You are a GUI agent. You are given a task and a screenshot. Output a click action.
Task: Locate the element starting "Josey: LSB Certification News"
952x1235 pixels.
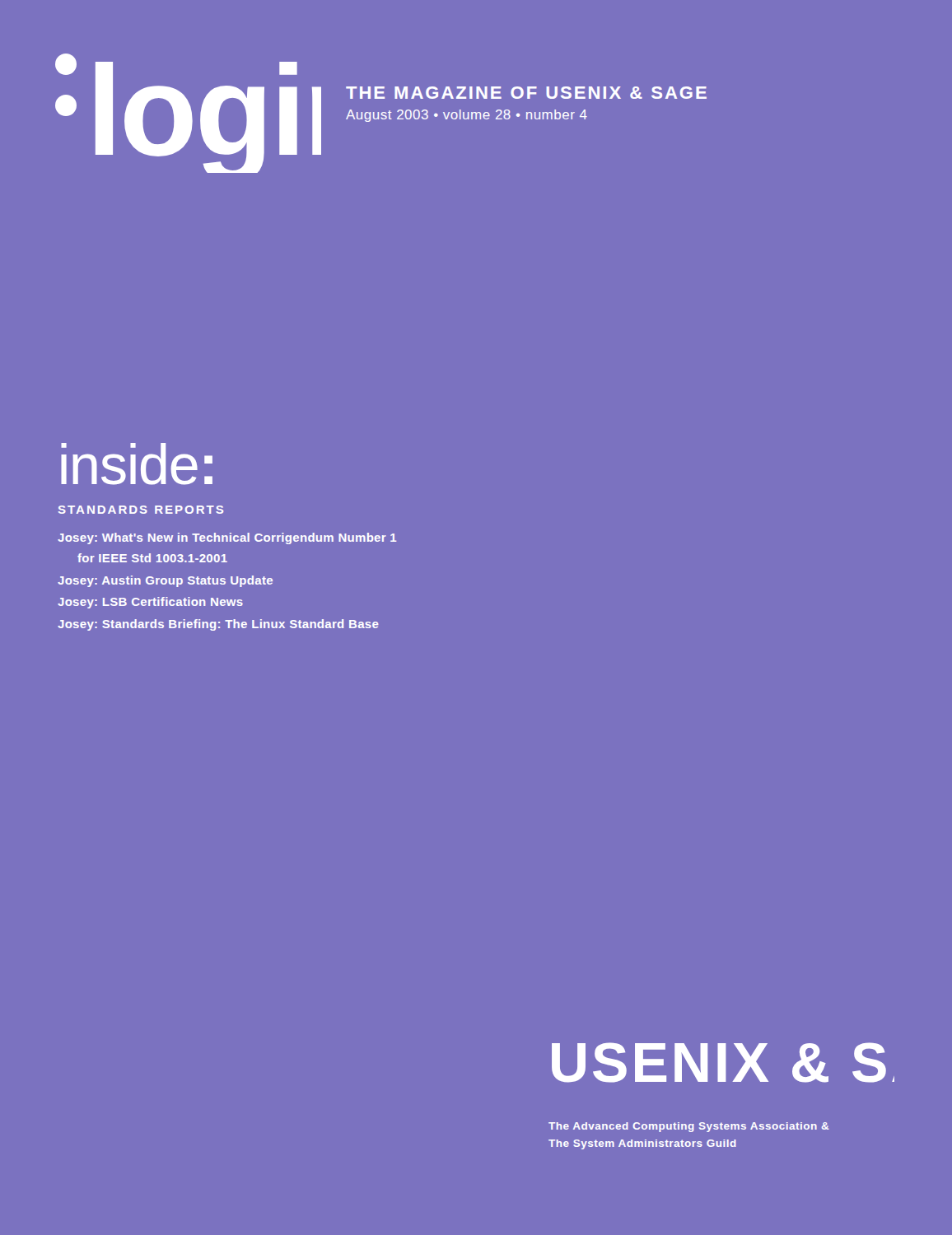click(x=151, y=602)
